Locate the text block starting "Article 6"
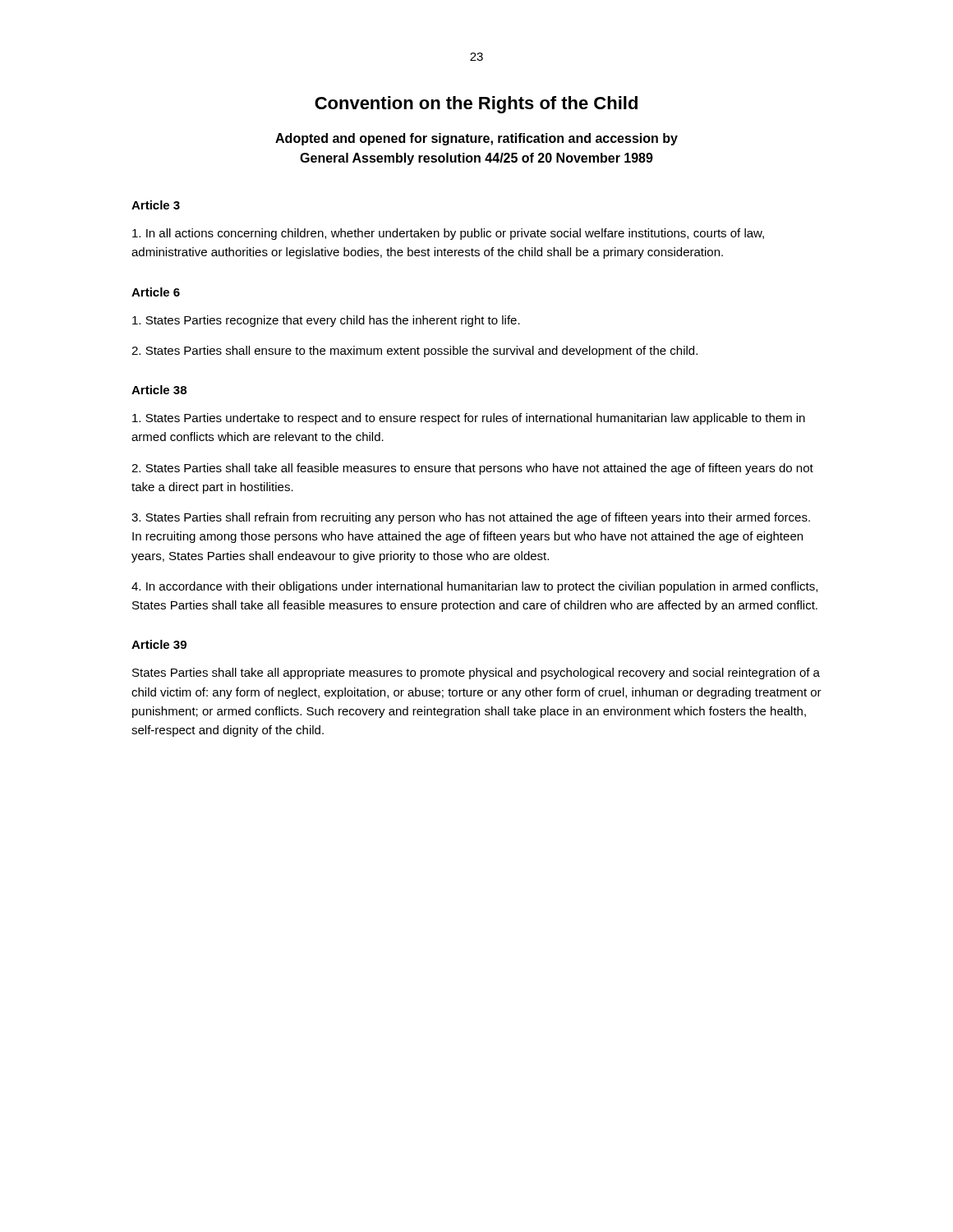This screenshot has height=1232, width=953. tap(156, 292)
